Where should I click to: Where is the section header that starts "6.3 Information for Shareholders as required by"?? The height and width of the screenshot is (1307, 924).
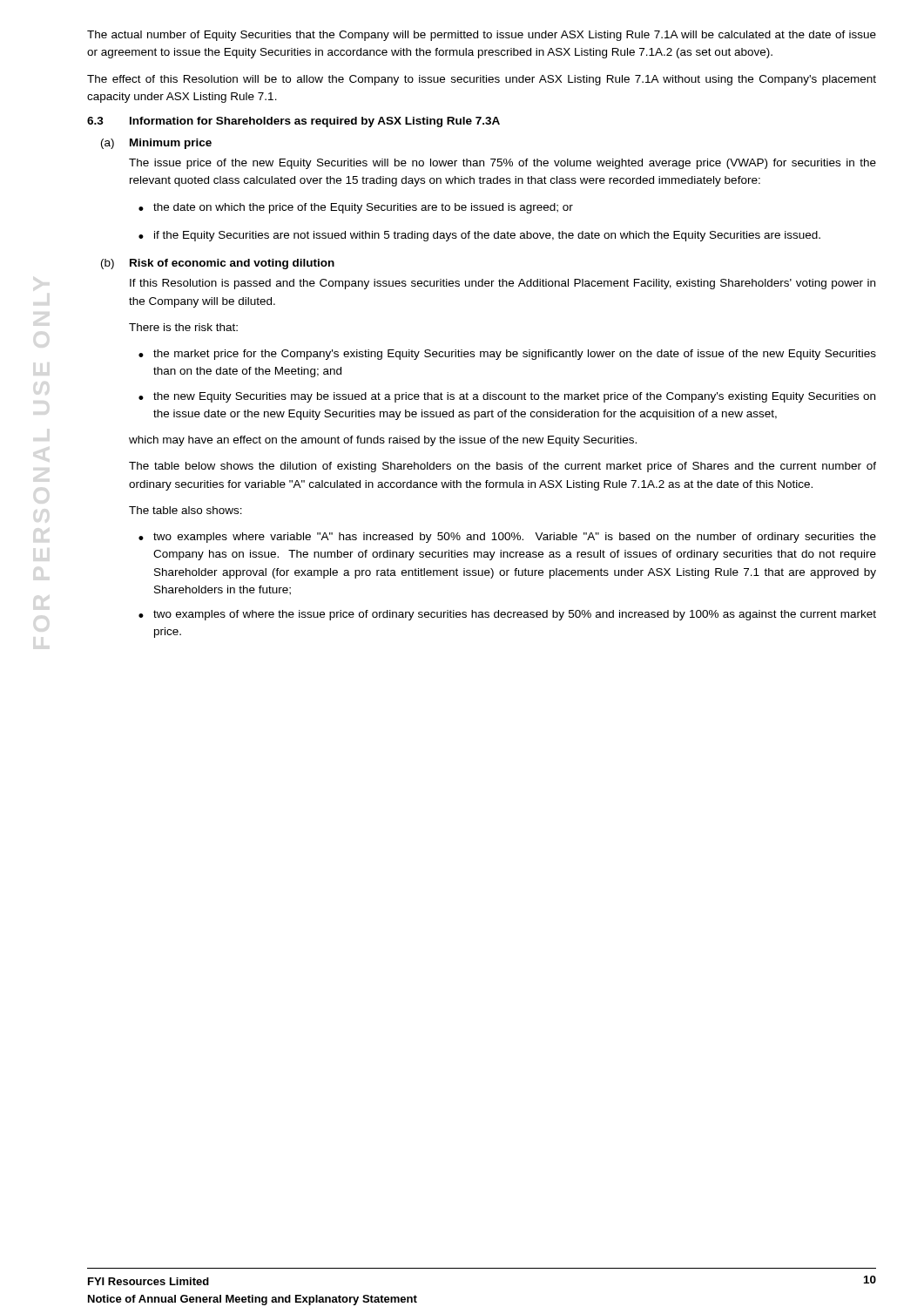pos(294,121)
